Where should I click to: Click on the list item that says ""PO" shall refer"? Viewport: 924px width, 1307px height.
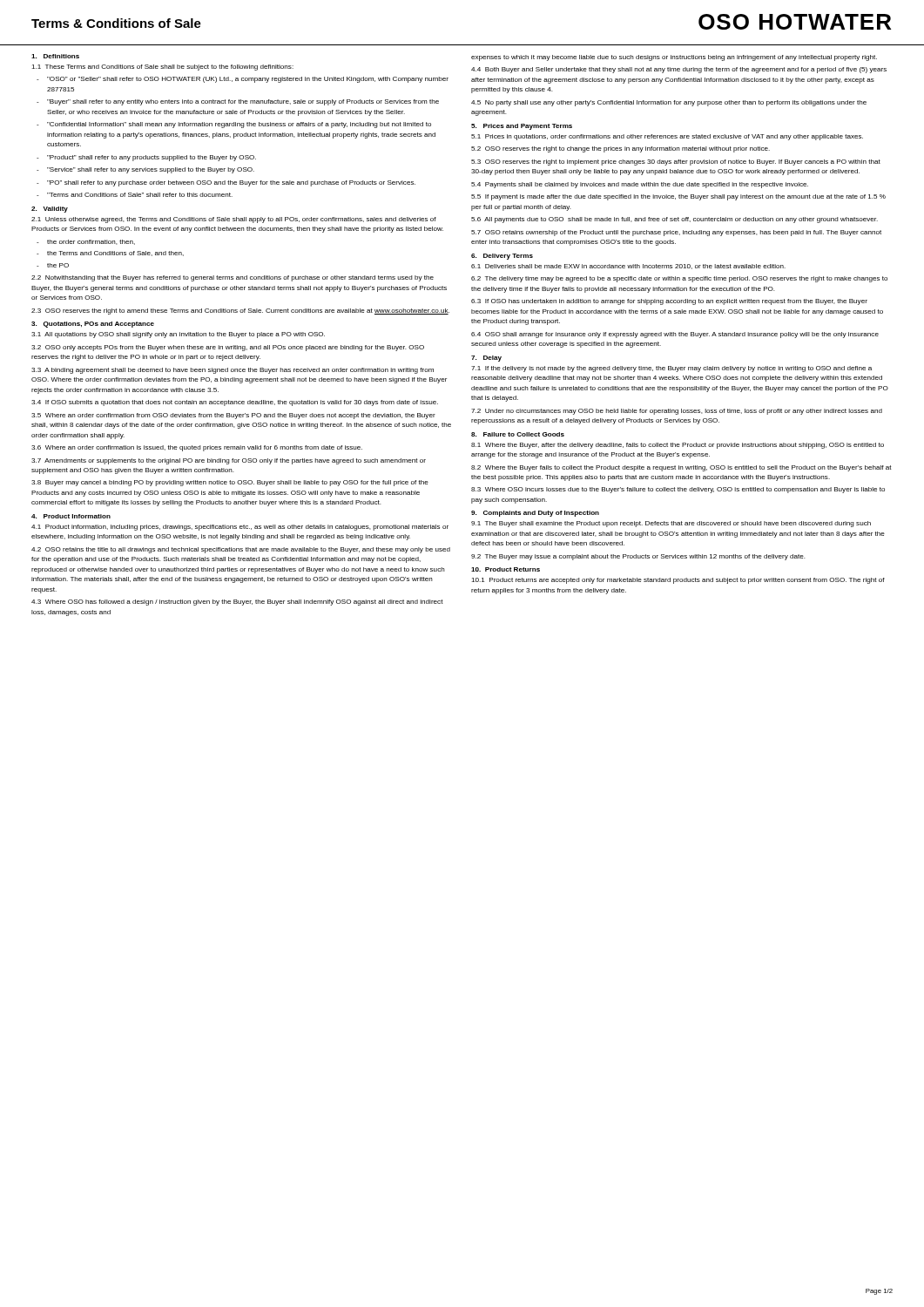pos(232,182)
